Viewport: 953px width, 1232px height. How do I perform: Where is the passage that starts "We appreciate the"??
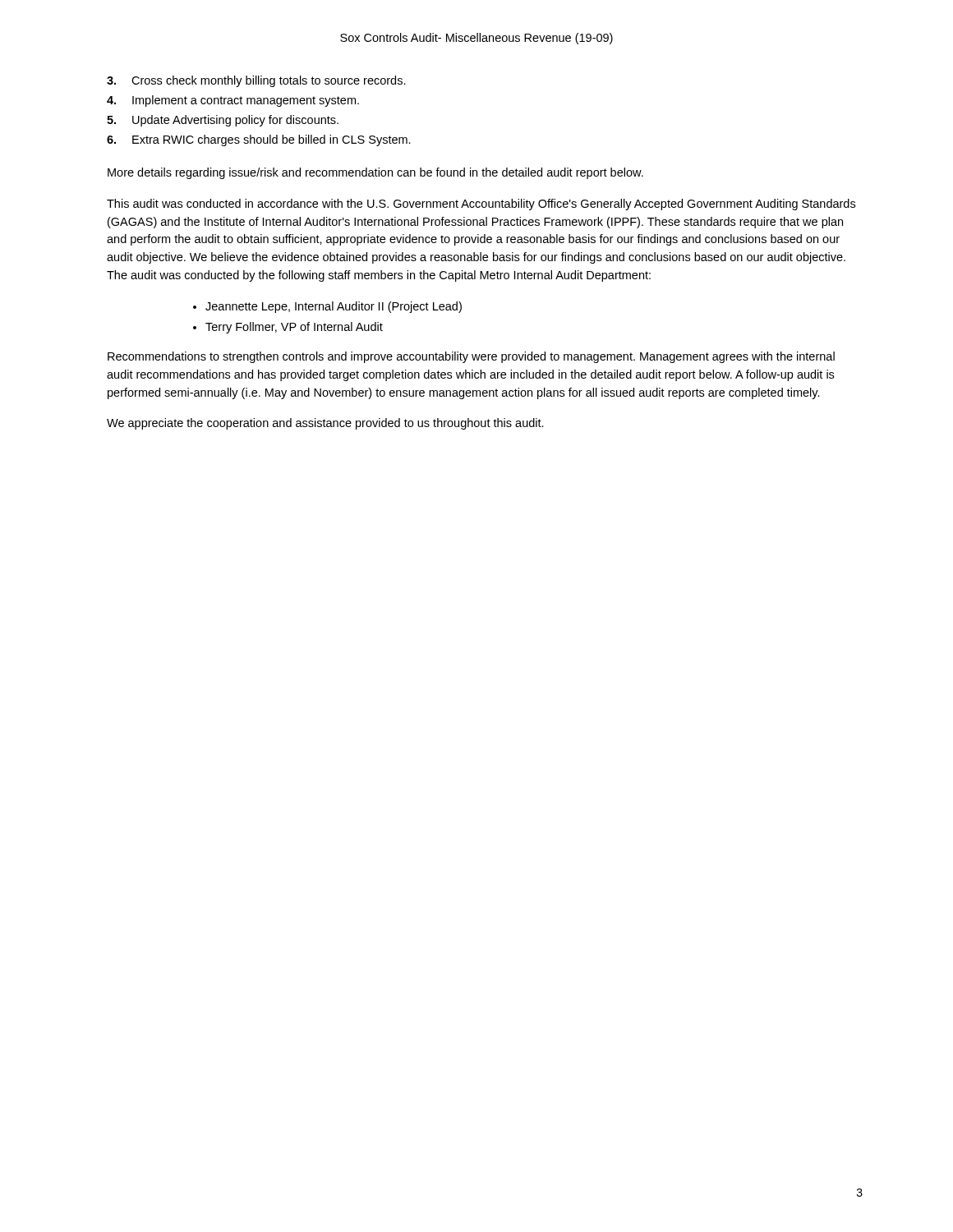click(x=326, y=423)
